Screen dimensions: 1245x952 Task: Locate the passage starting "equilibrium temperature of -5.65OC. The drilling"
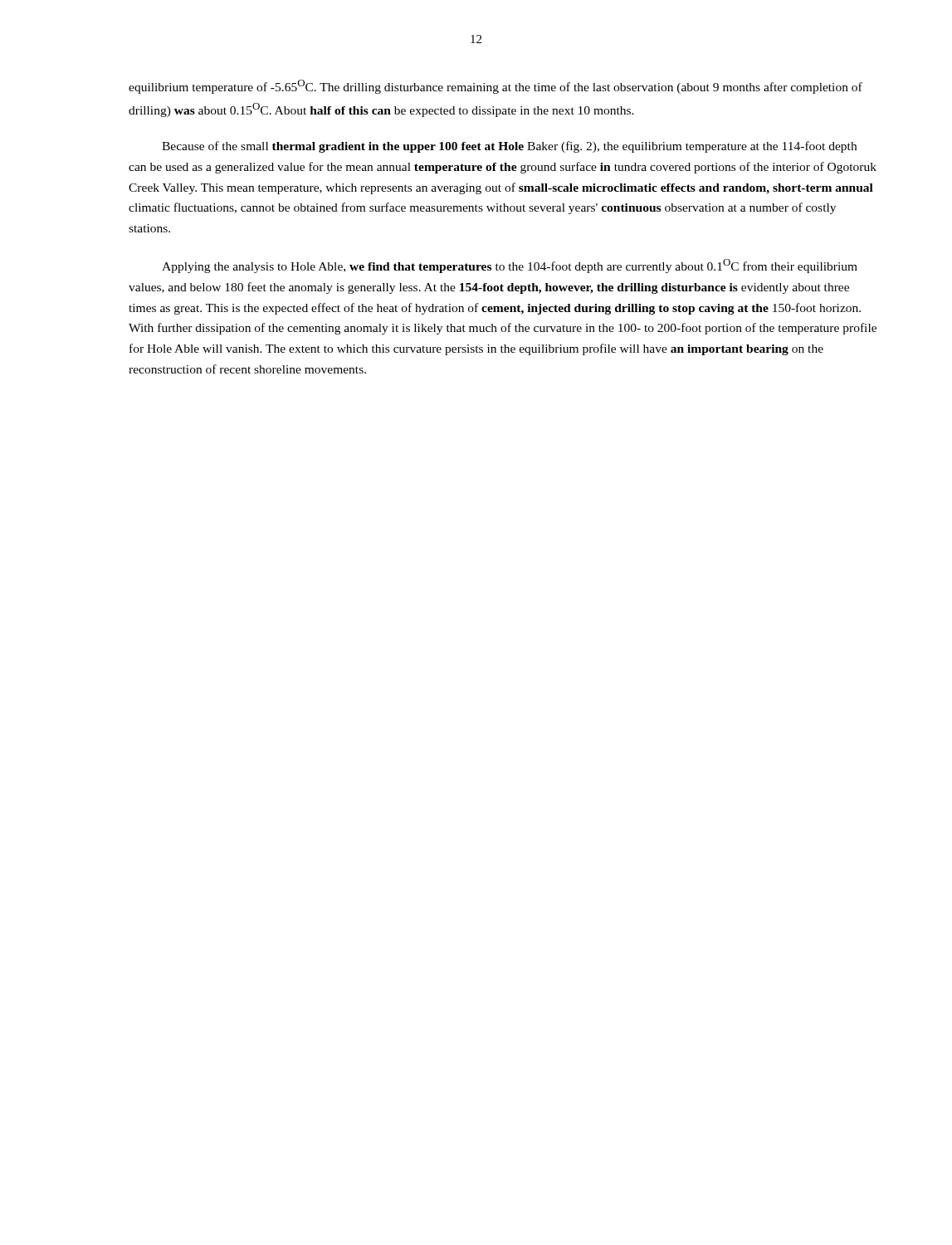(503, 98)
